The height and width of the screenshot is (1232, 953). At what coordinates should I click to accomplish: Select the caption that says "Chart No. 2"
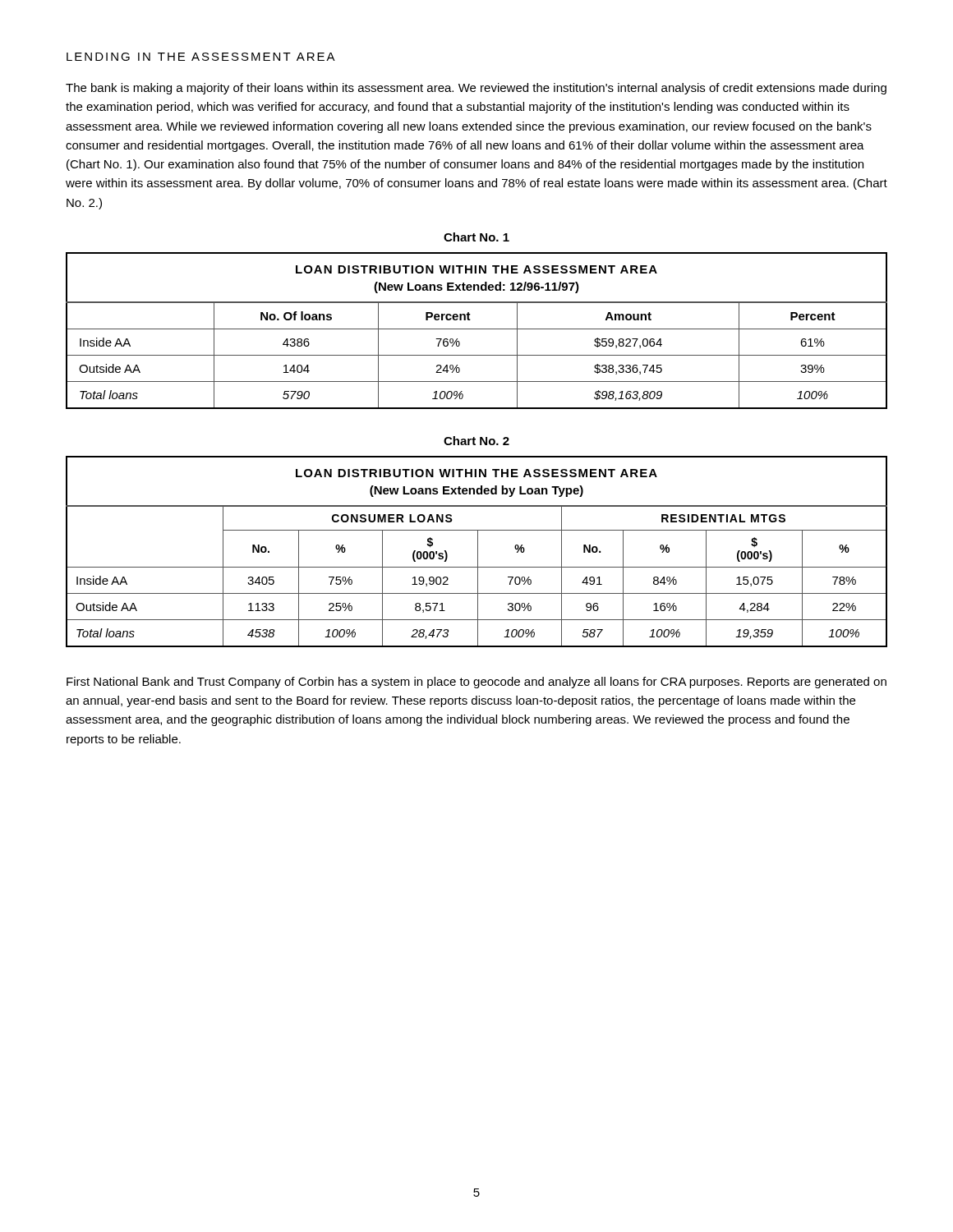pyautogui.click(x=476, y=440)
